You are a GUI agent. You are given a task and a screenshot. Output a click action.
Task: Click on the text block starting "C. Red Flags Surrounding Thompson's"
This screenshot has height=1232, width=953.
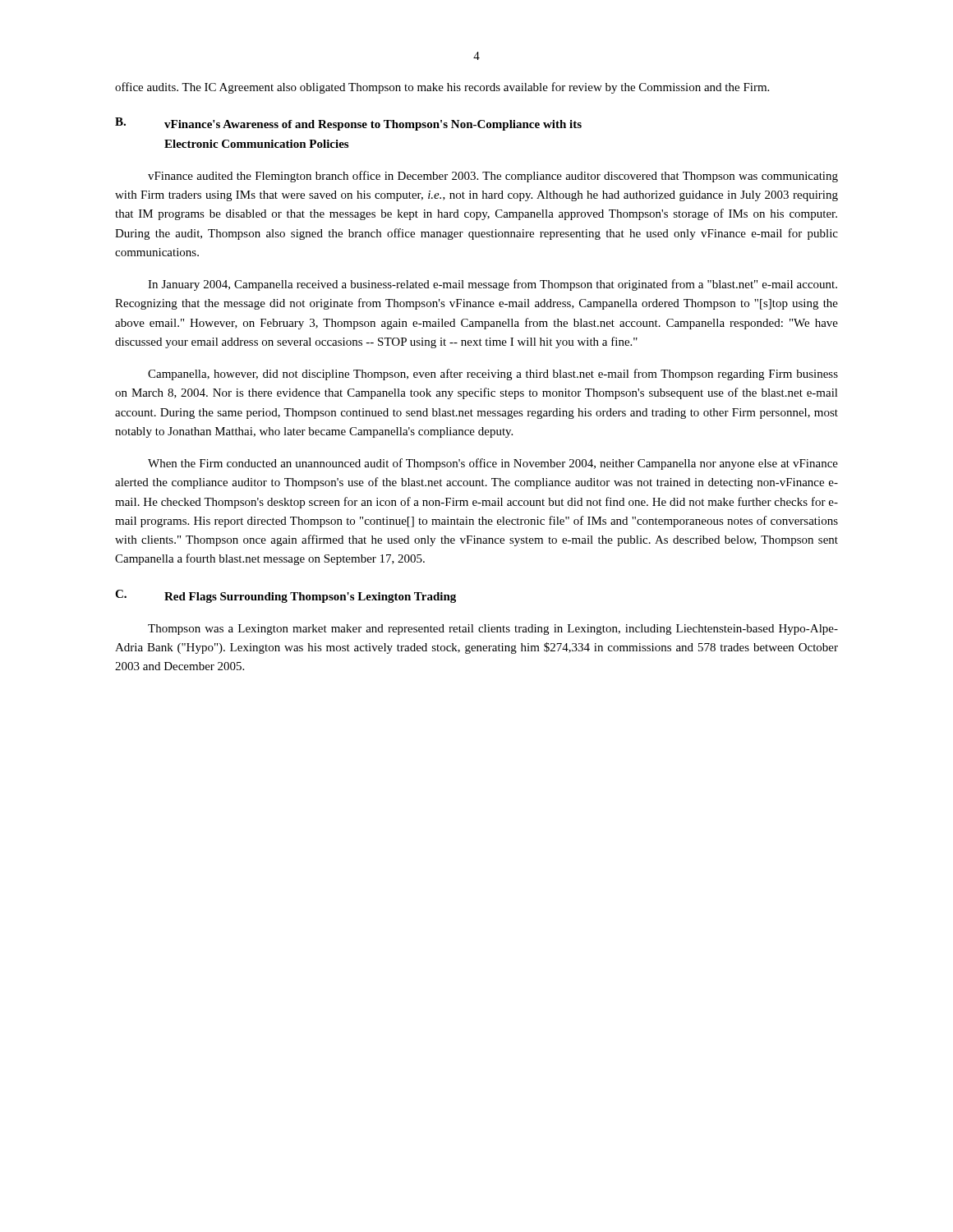(x=286, y=596)
